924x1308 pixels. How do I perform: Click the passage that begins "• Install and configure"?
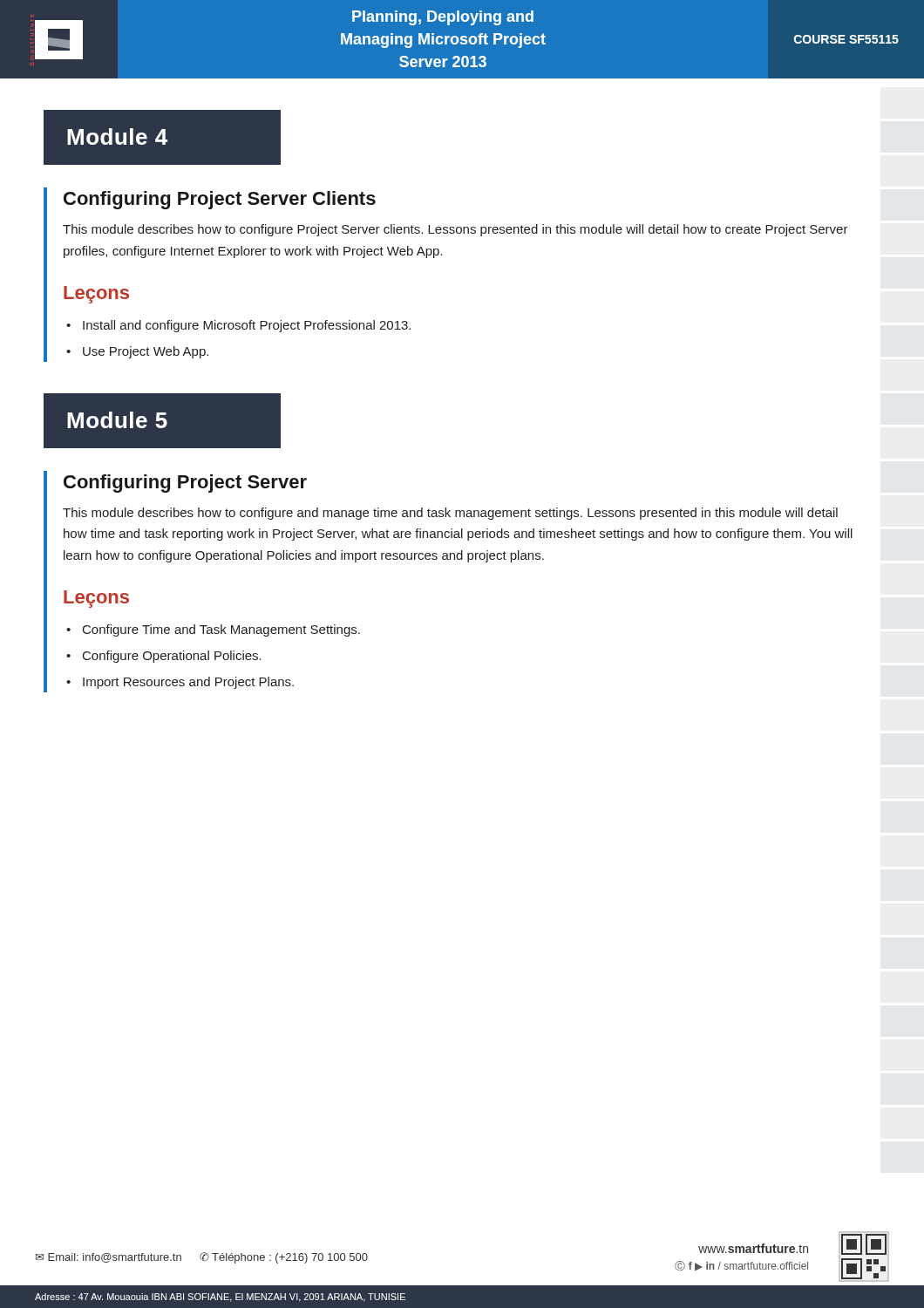point(239,325)
